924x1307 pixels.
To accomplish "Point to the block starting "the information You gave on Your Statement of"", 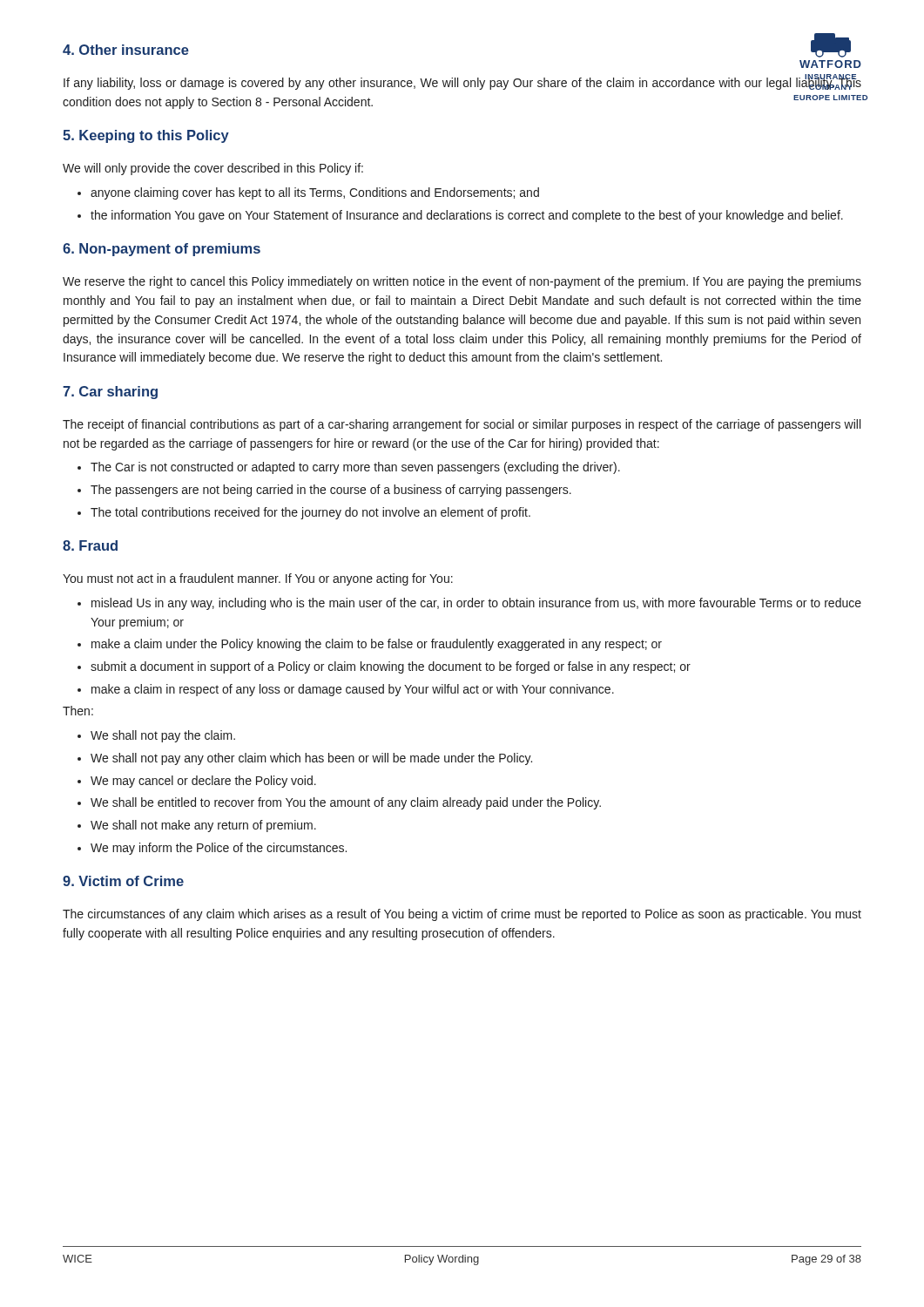I will pyautogui.click(x=467, y=215).
